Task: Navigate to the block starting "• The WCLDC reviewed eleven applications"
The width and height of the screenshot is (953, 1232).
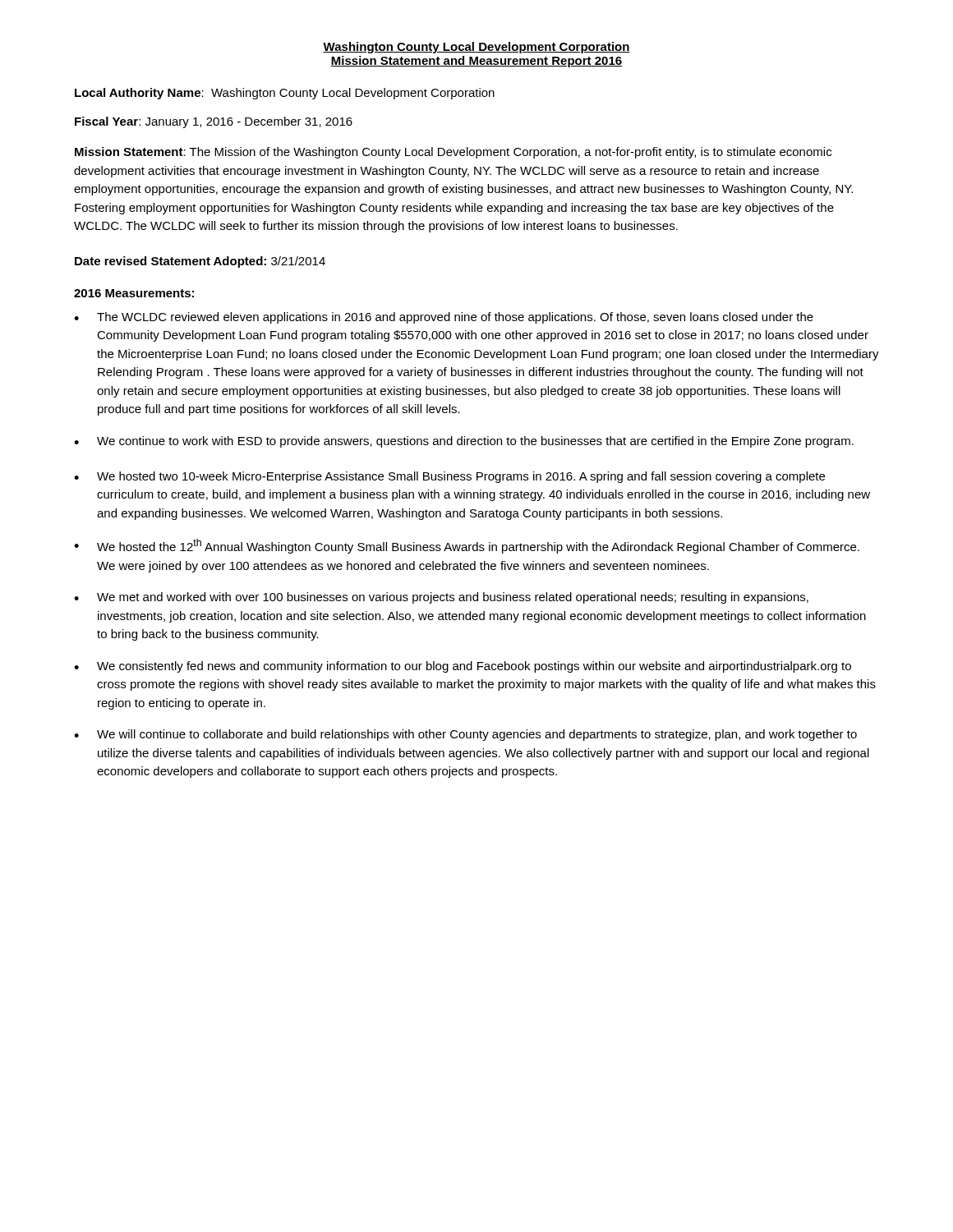Action: pos(476,363)
